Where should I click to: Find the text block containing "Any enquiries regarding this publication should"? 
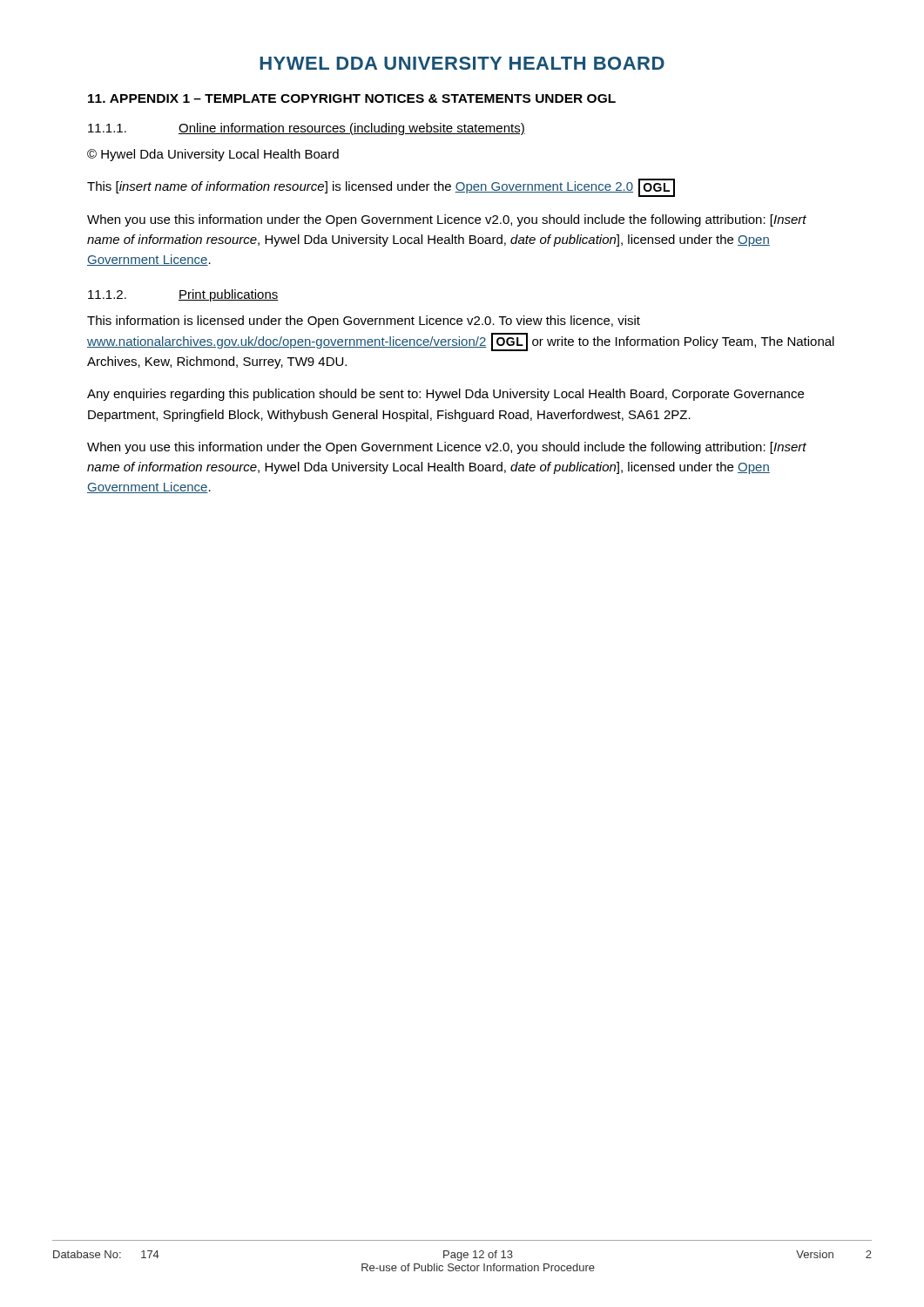[x=446, y=404]
